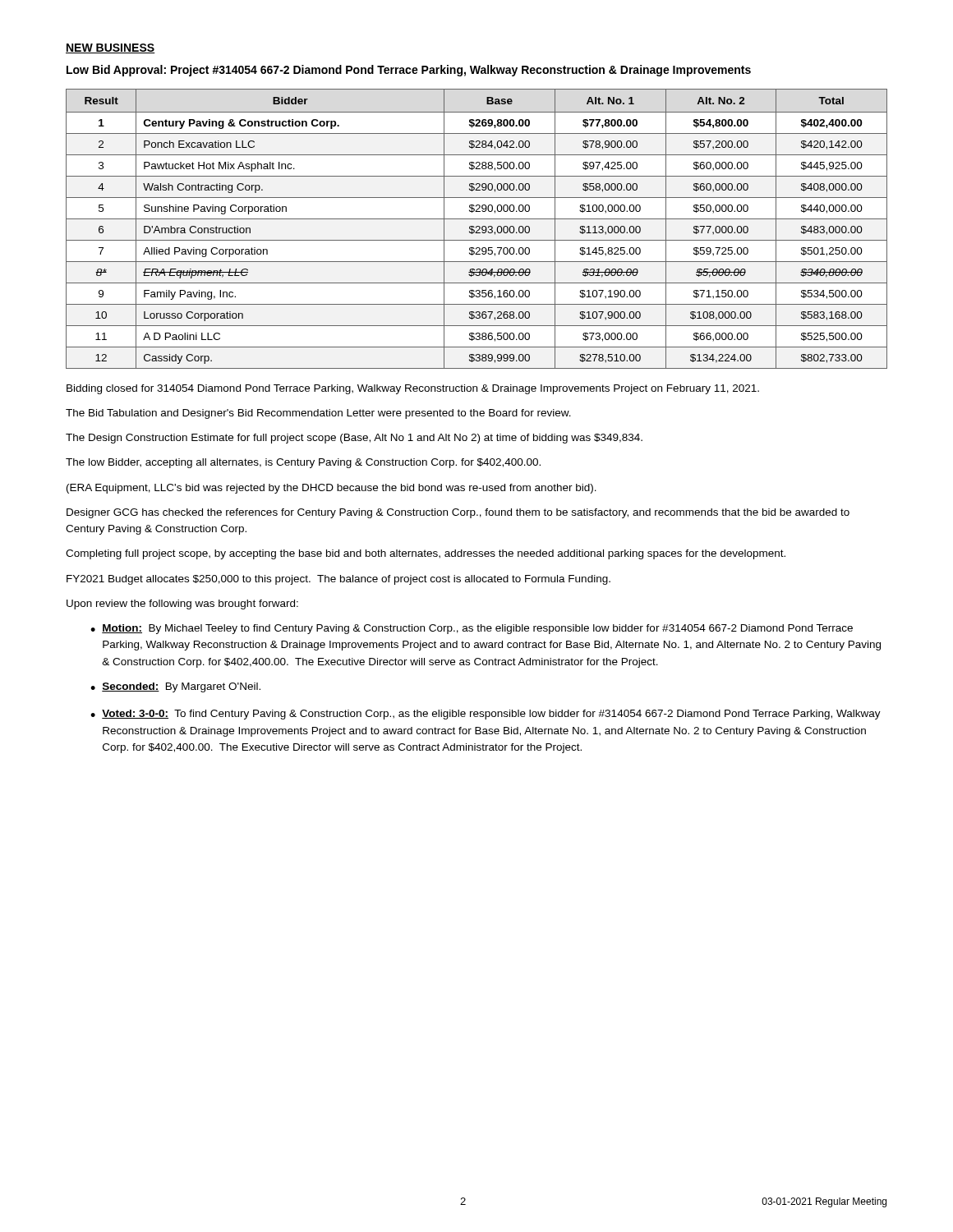Find the element starting "FY2021 Budget allocates"
Viewport: 953px width, 1232px height.
[x=338, y=578]
